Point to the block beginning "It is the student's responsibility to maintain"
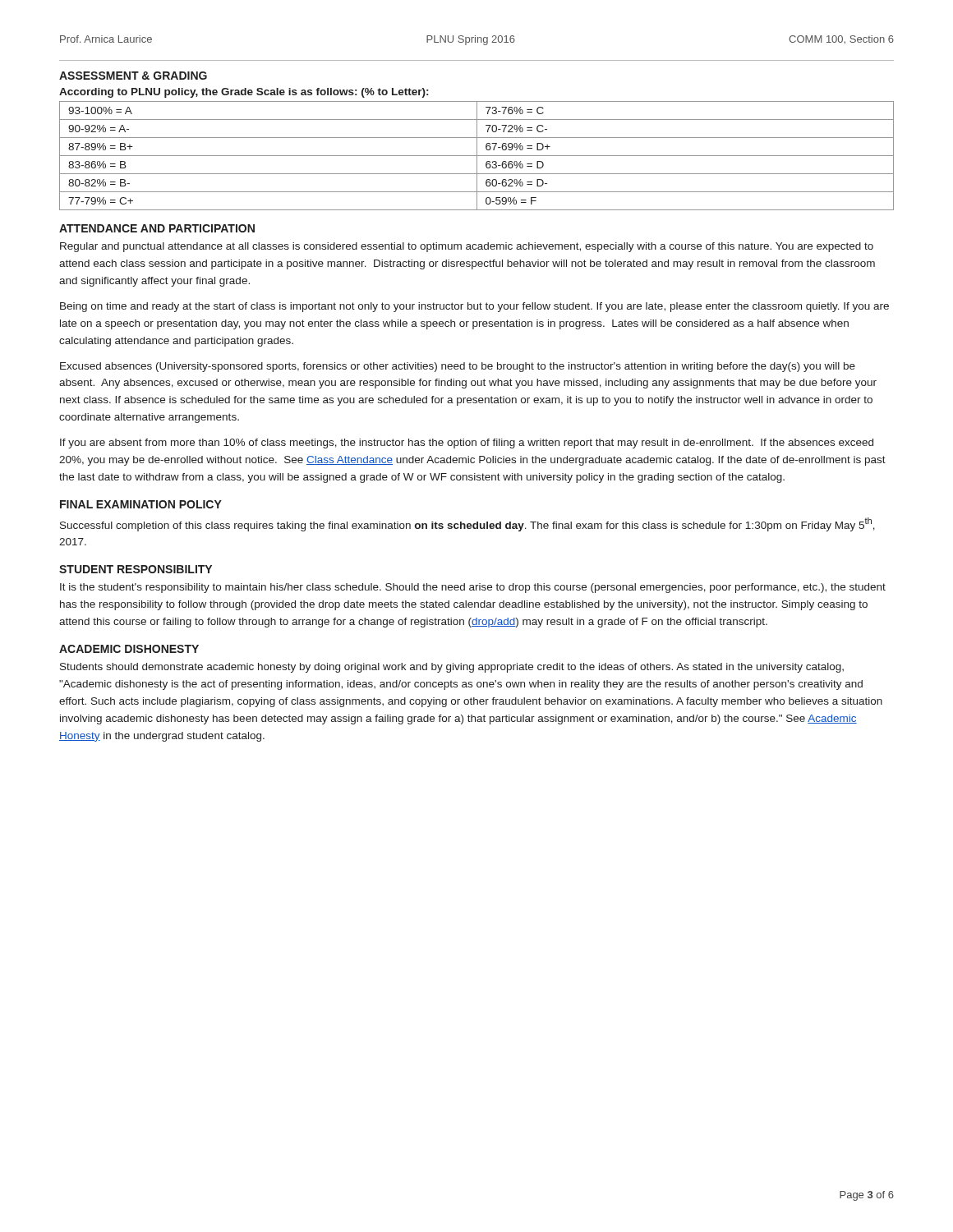The height and width of the screenshot is (1232, 953). click(472, 604)
